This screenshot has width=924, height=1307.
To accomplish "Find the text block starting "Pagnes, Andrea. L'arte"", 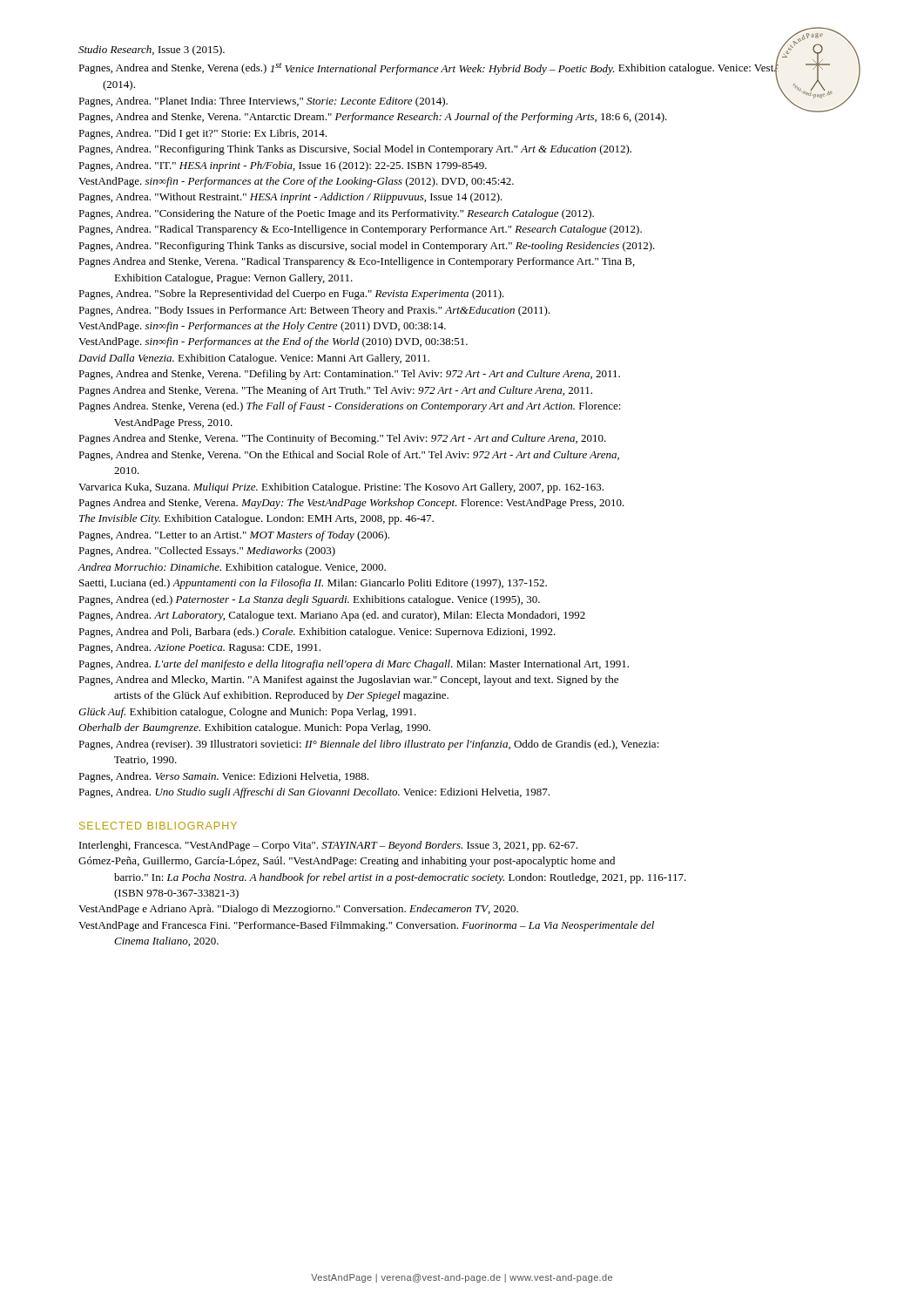I will click(x=462, y=664).
